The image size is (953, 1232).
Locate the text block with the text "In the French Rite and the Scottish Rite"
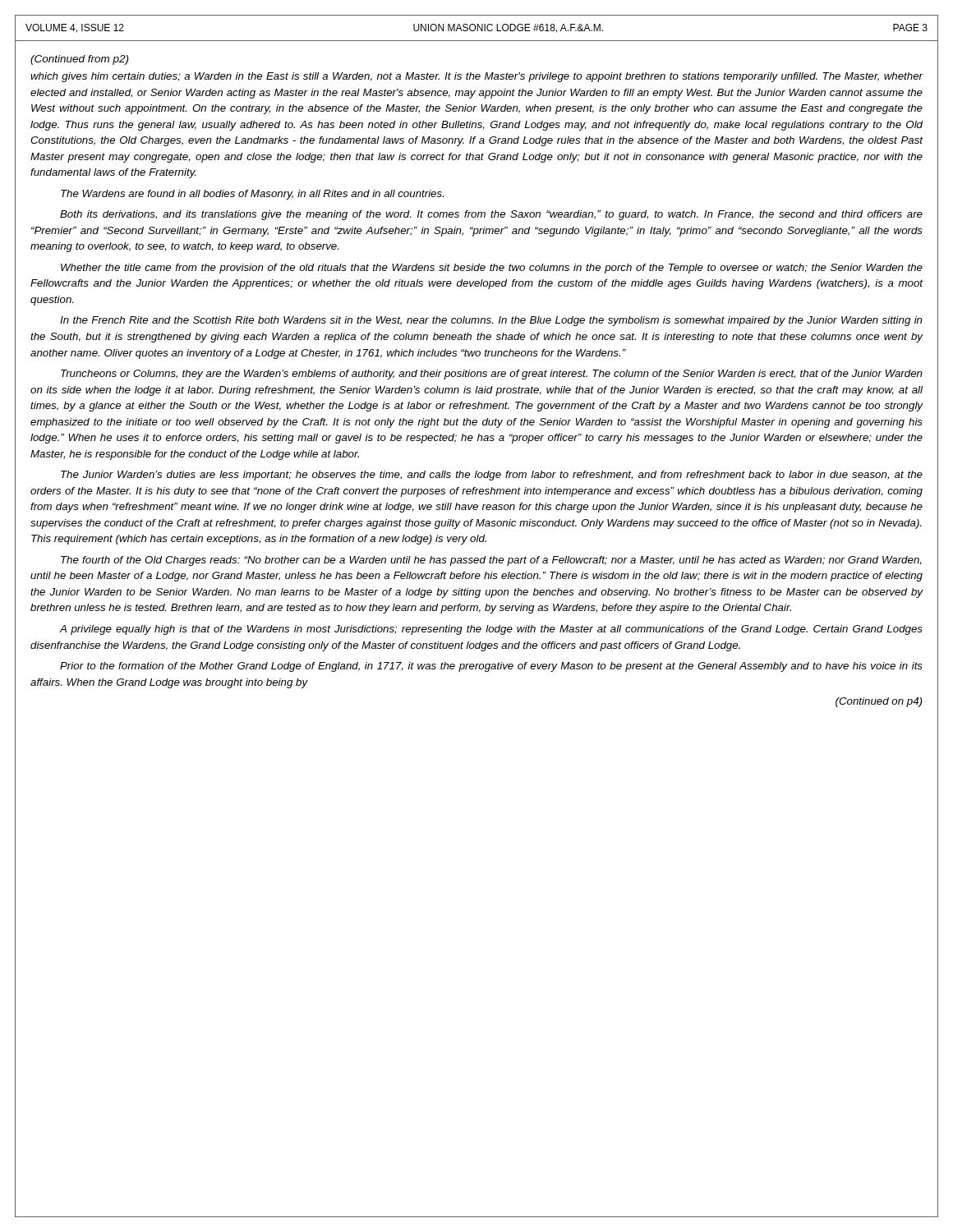coord(476,337)
